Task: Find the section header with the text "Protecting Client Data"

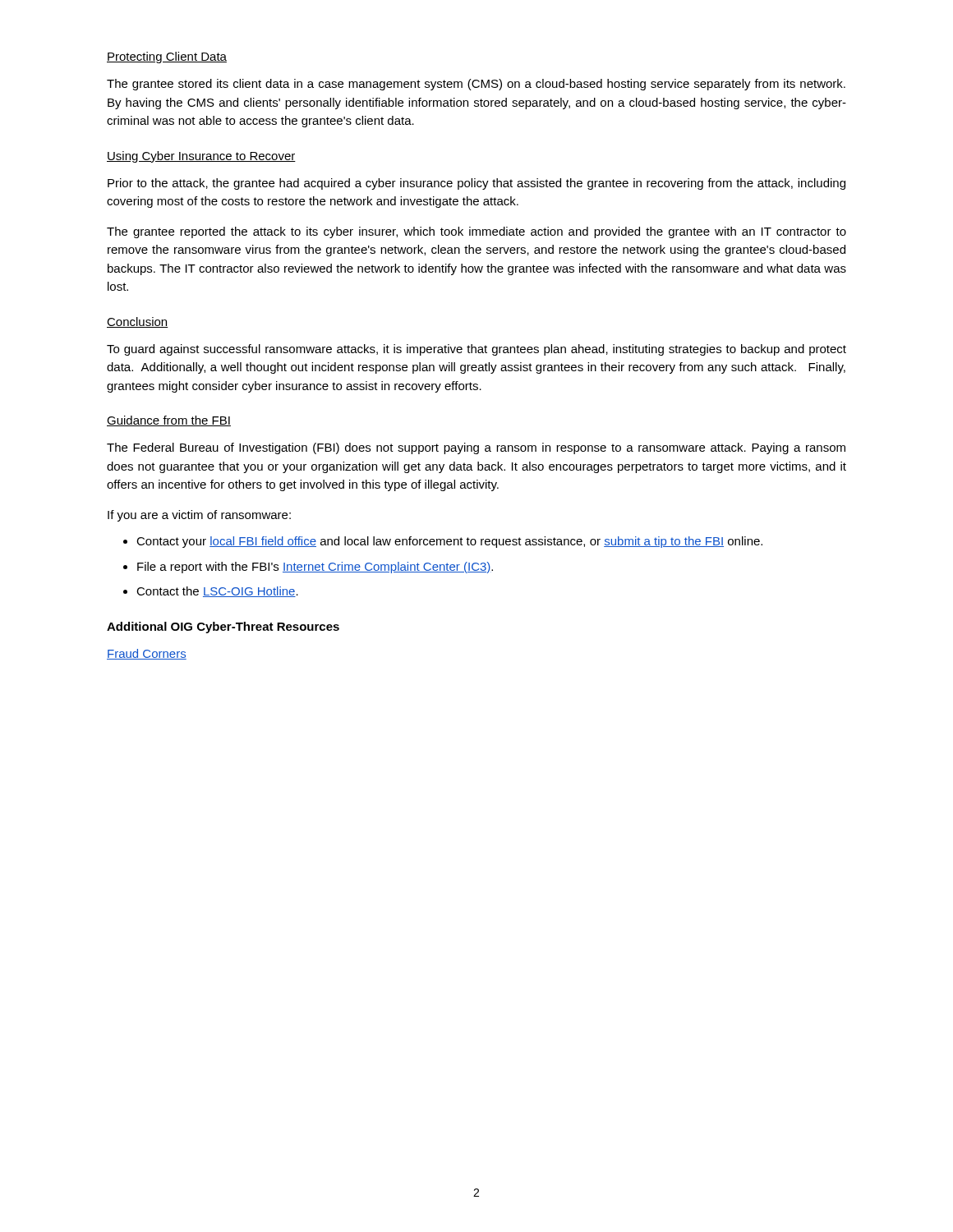Action: pos(167,56)
